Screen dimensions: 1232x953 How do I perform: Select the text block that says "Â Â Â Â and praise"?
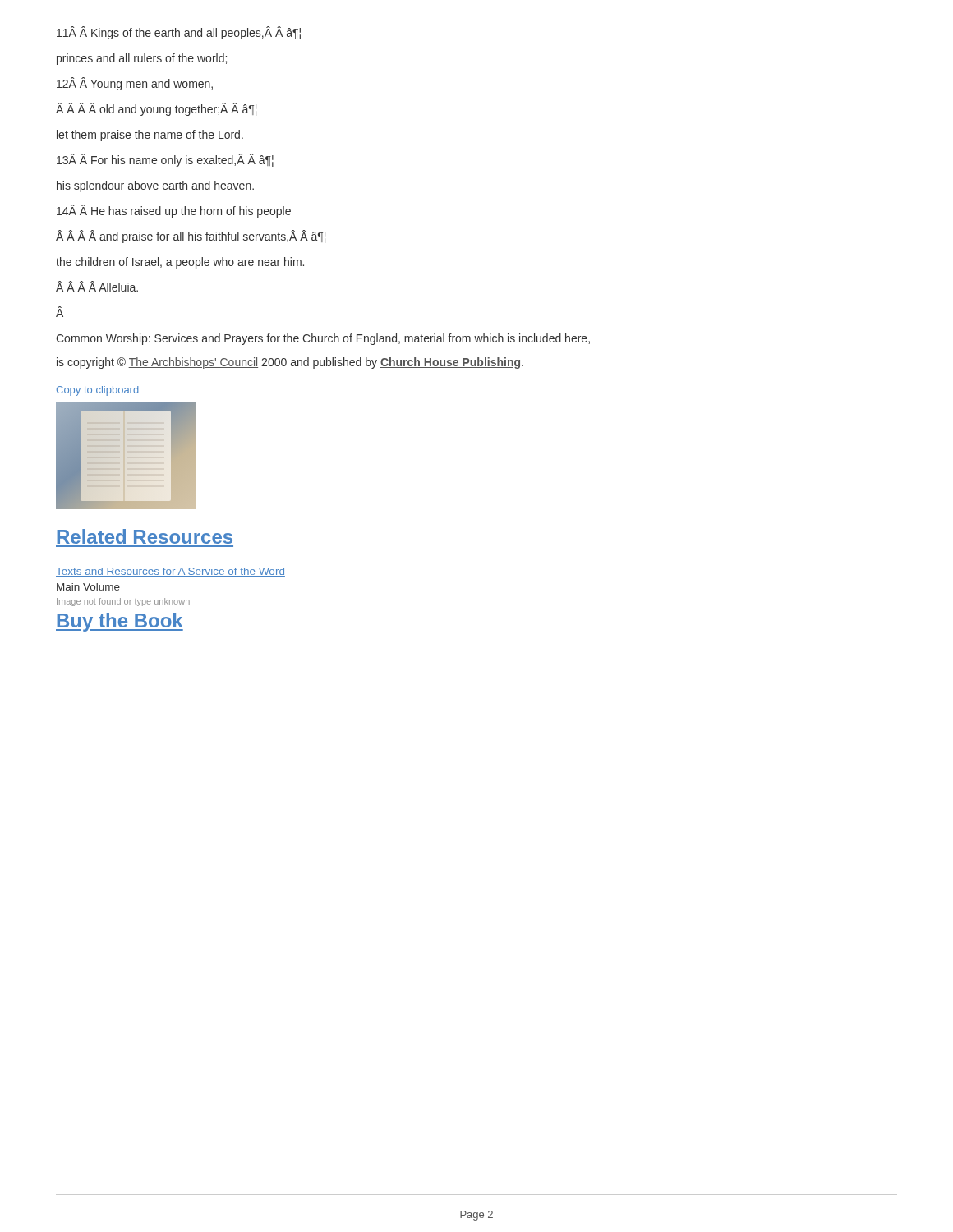pos(191,237)
